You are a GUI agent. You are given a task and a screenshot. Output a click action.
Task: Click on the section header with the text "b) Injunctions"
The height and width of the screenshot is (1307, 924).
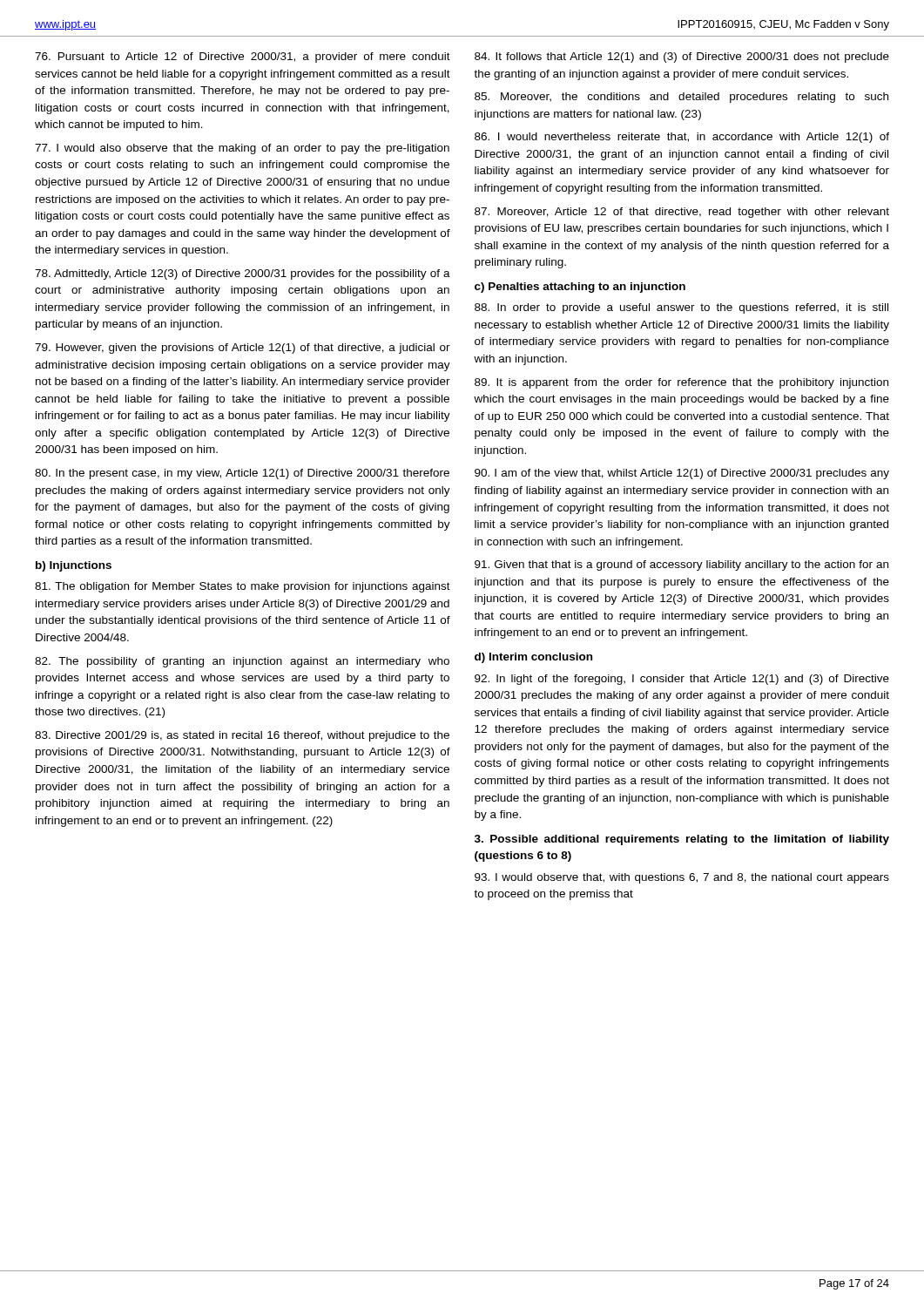[x=73, y=565]
